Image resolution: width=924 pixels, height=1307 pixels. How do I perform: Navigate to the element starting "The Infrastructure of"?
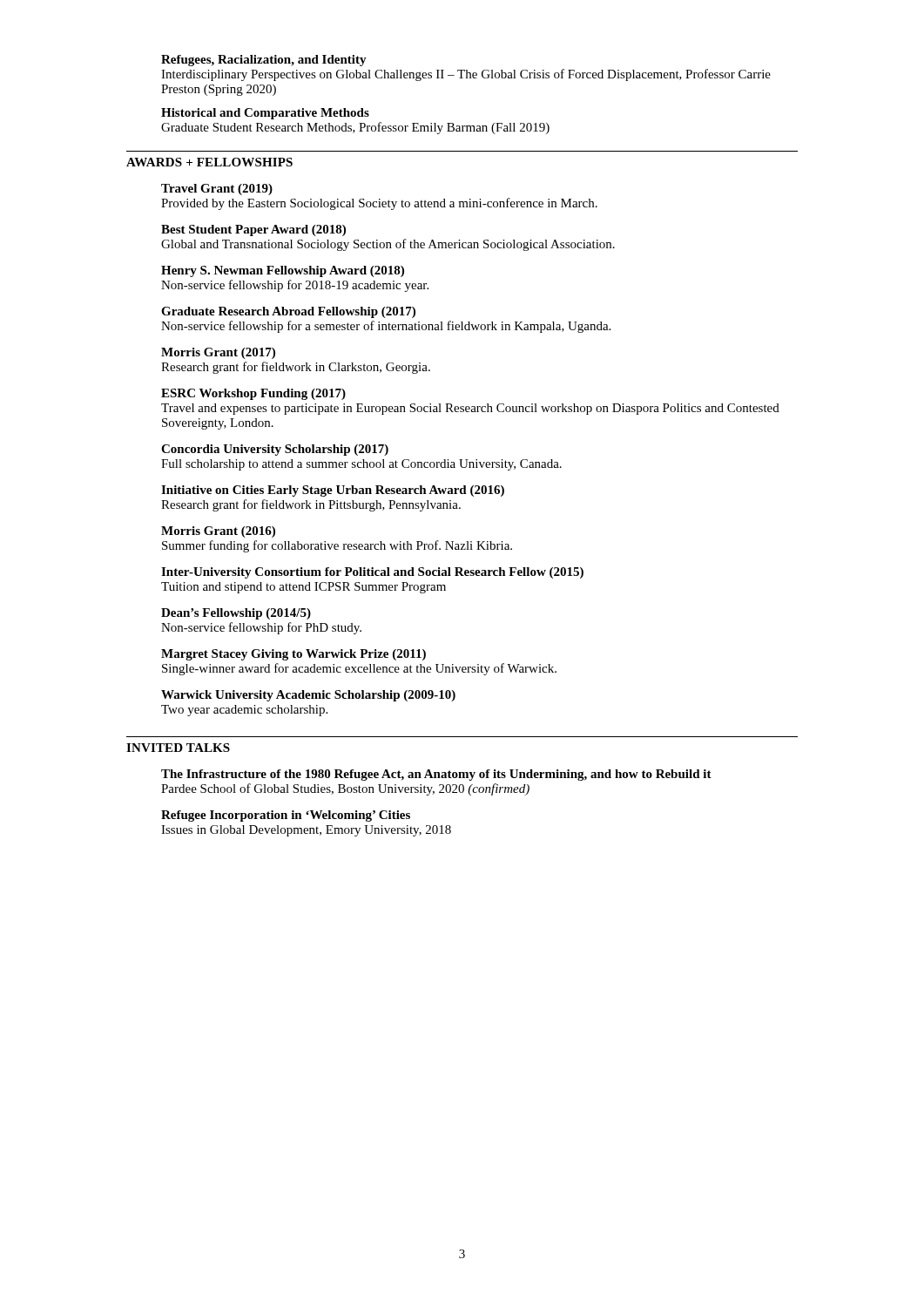tap(479, 782)
